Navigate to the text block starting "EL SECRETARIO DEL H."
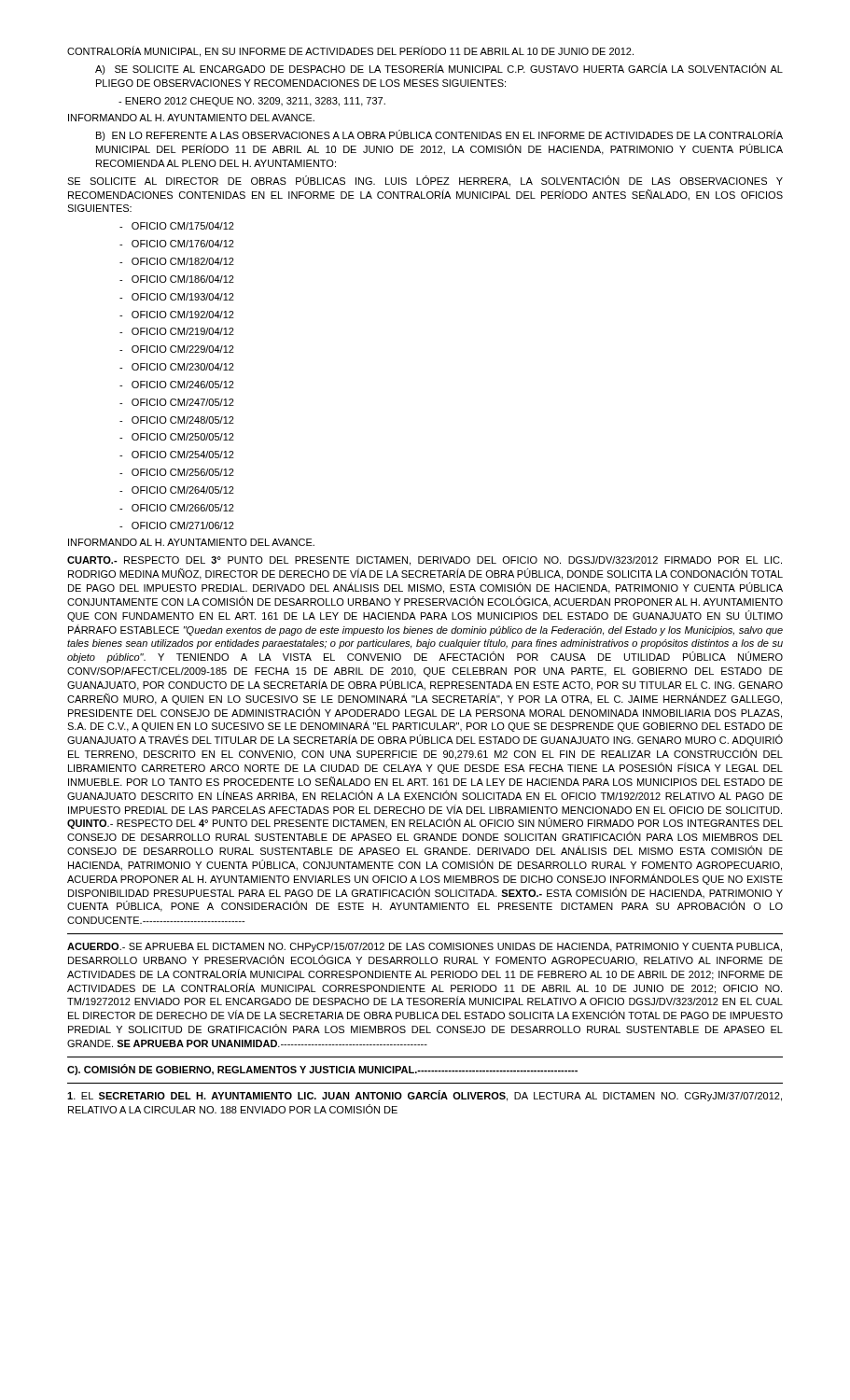Viewport: 850px width, 1400px height. (x=425, y=1102)
